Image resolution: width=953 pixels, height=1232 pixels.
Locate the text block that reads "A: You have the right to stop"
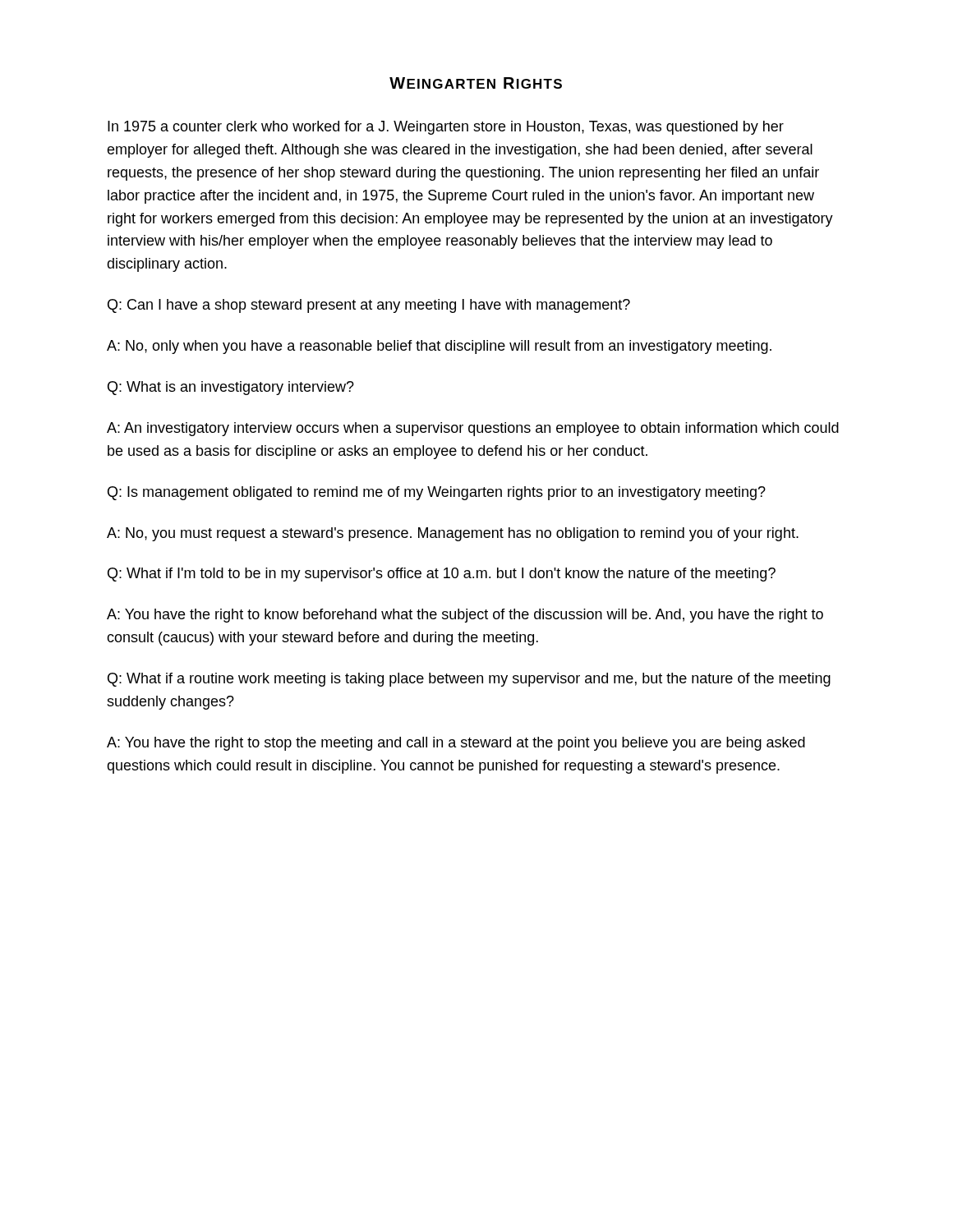point(456,754)
